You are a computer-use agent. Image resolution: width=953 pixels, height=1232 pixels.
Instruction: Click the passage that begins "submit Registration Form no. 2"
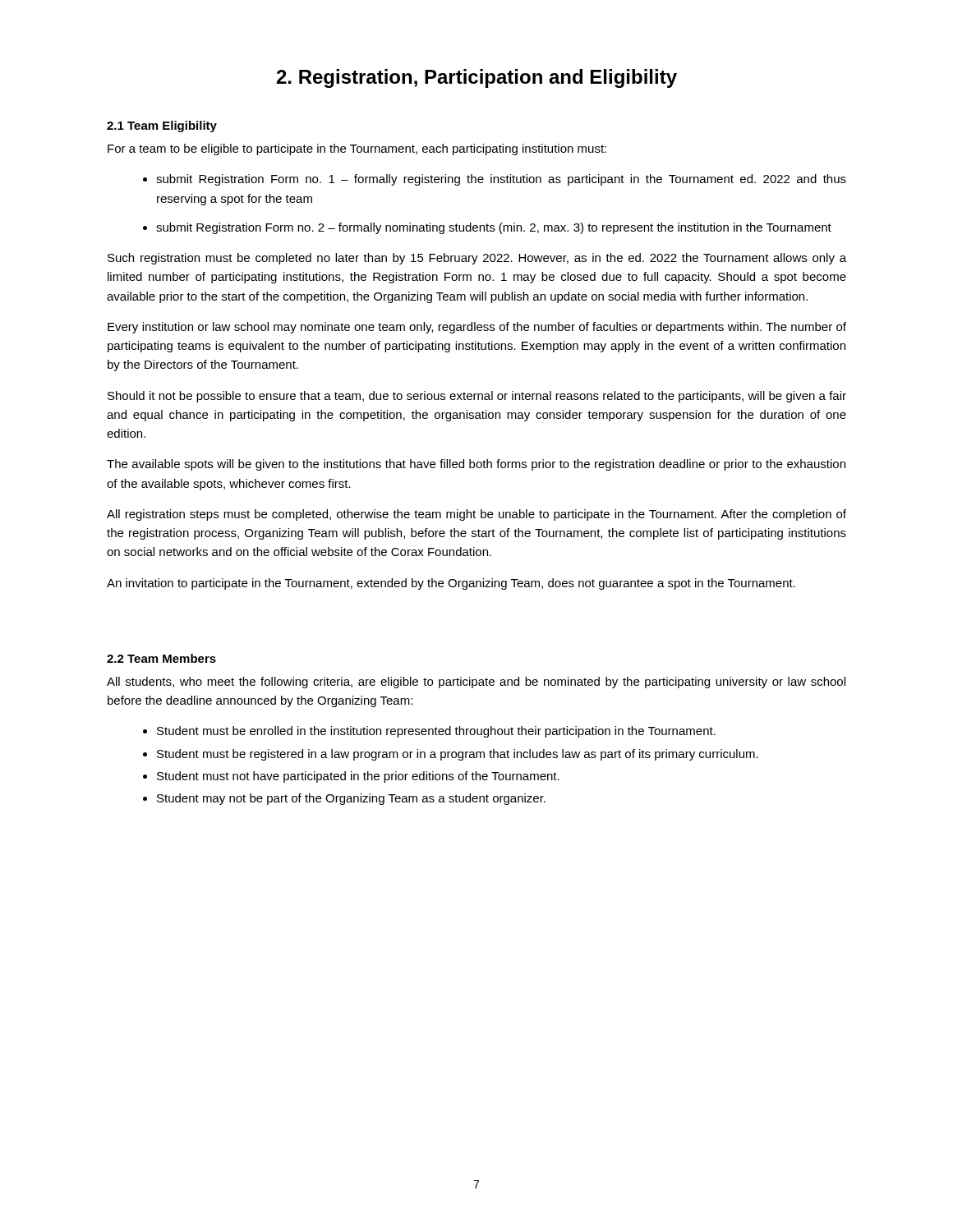[494, 227]
